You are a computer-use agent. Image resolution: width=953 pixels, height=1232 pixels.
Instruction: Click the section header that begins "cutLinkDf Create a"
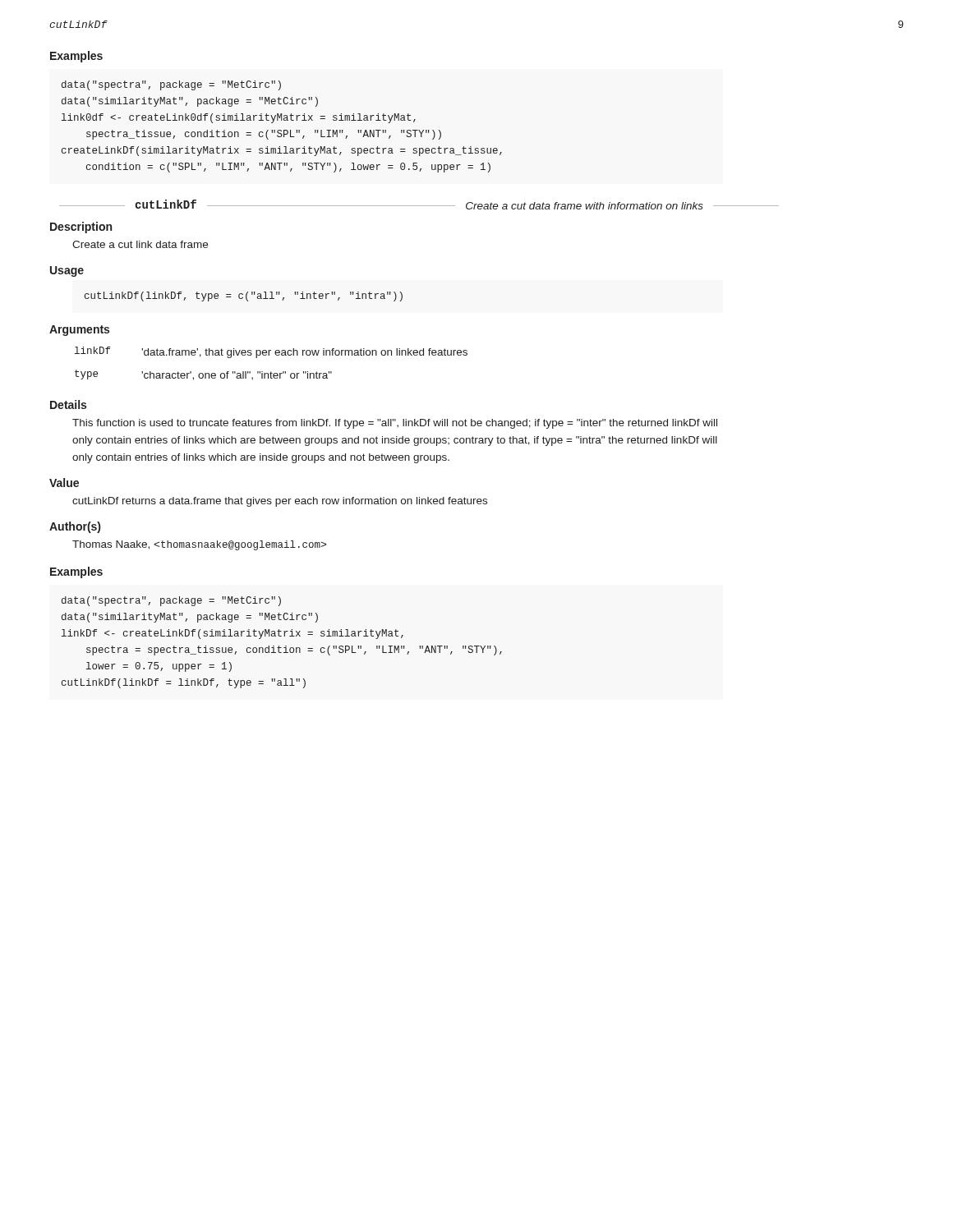coord(419,205)
